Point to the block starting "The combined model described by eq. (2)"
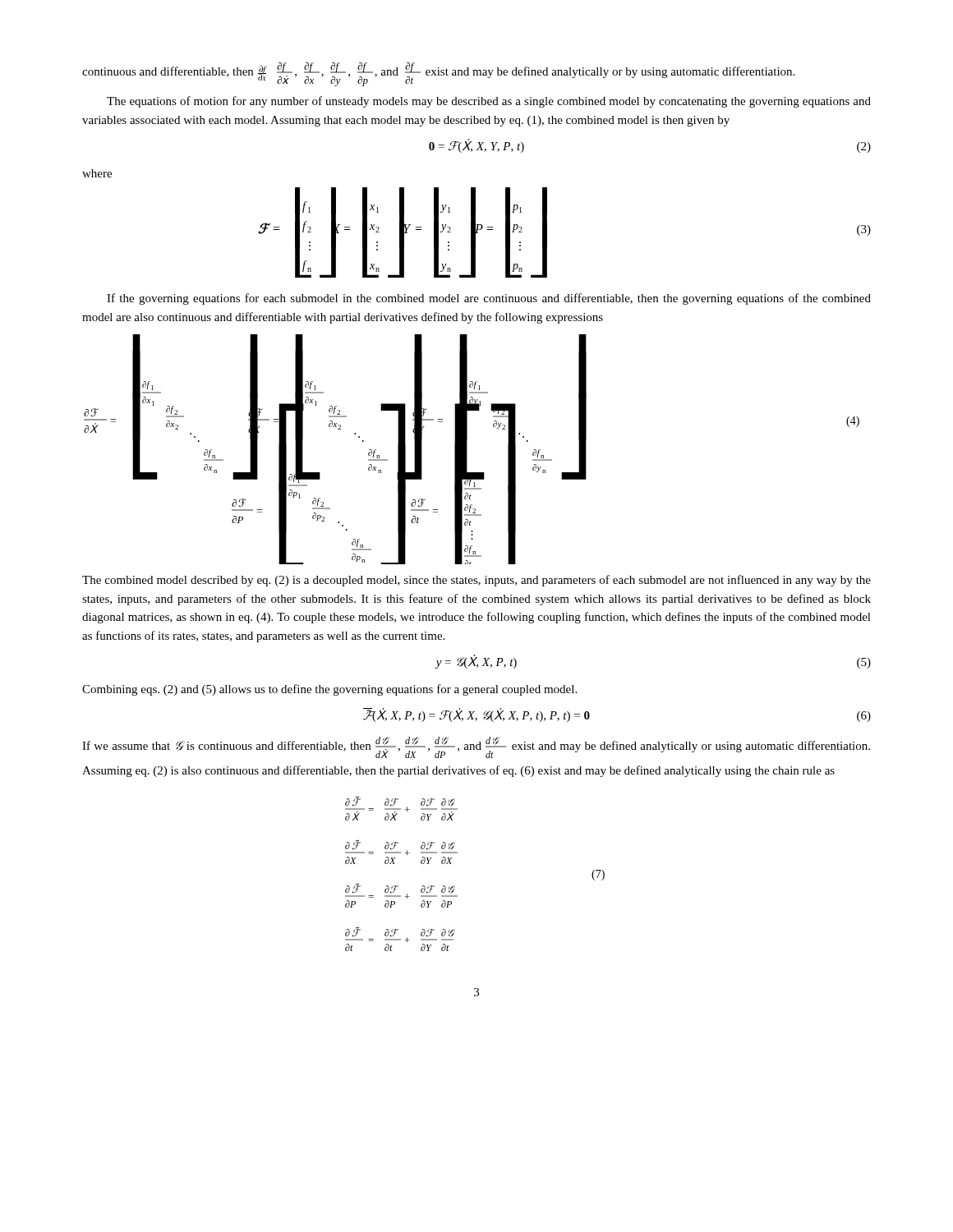 (x=476, y=608)
